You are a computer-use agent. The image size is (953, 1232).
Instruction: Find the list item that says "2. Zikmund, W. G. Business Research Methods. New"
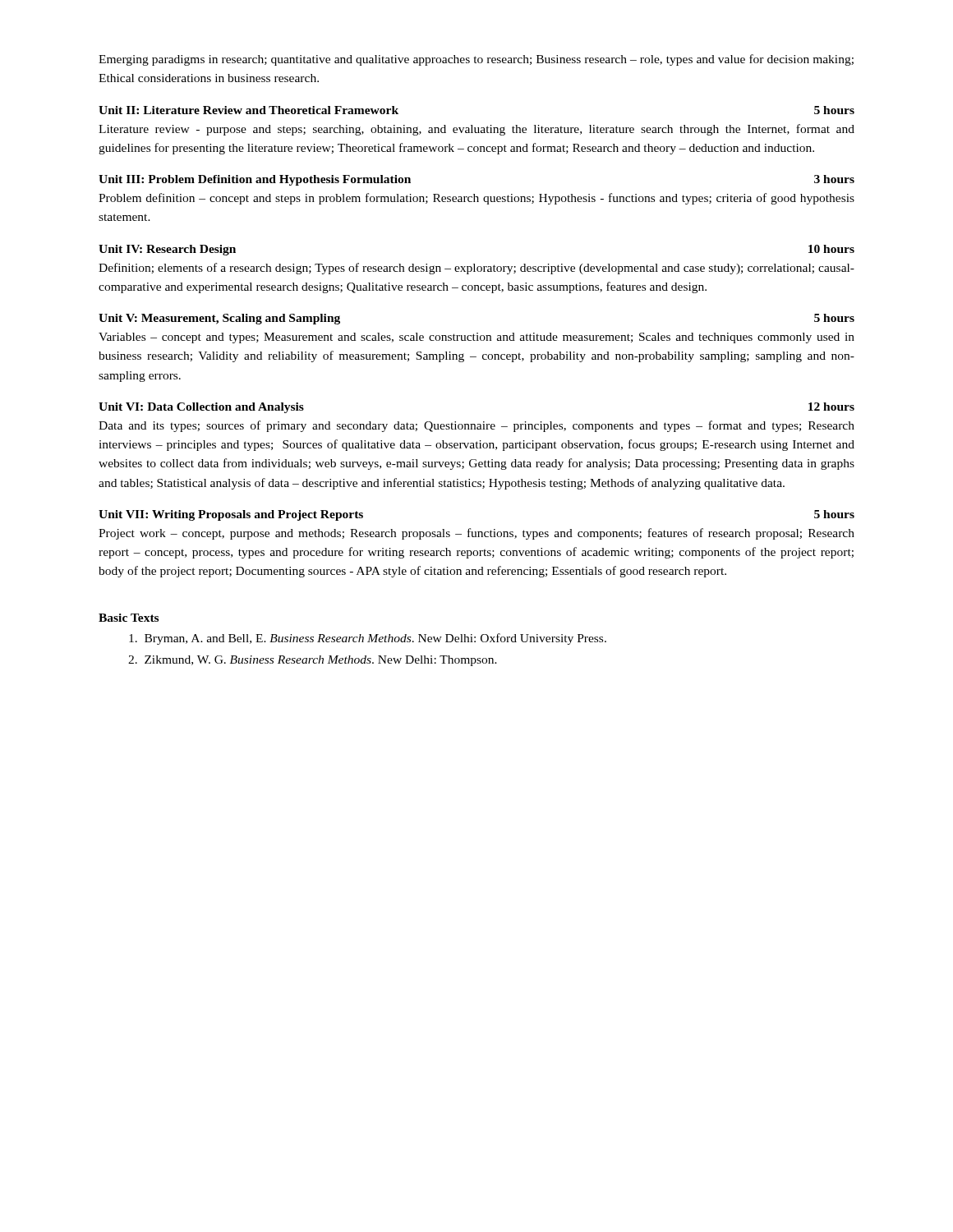pos(313,659)
